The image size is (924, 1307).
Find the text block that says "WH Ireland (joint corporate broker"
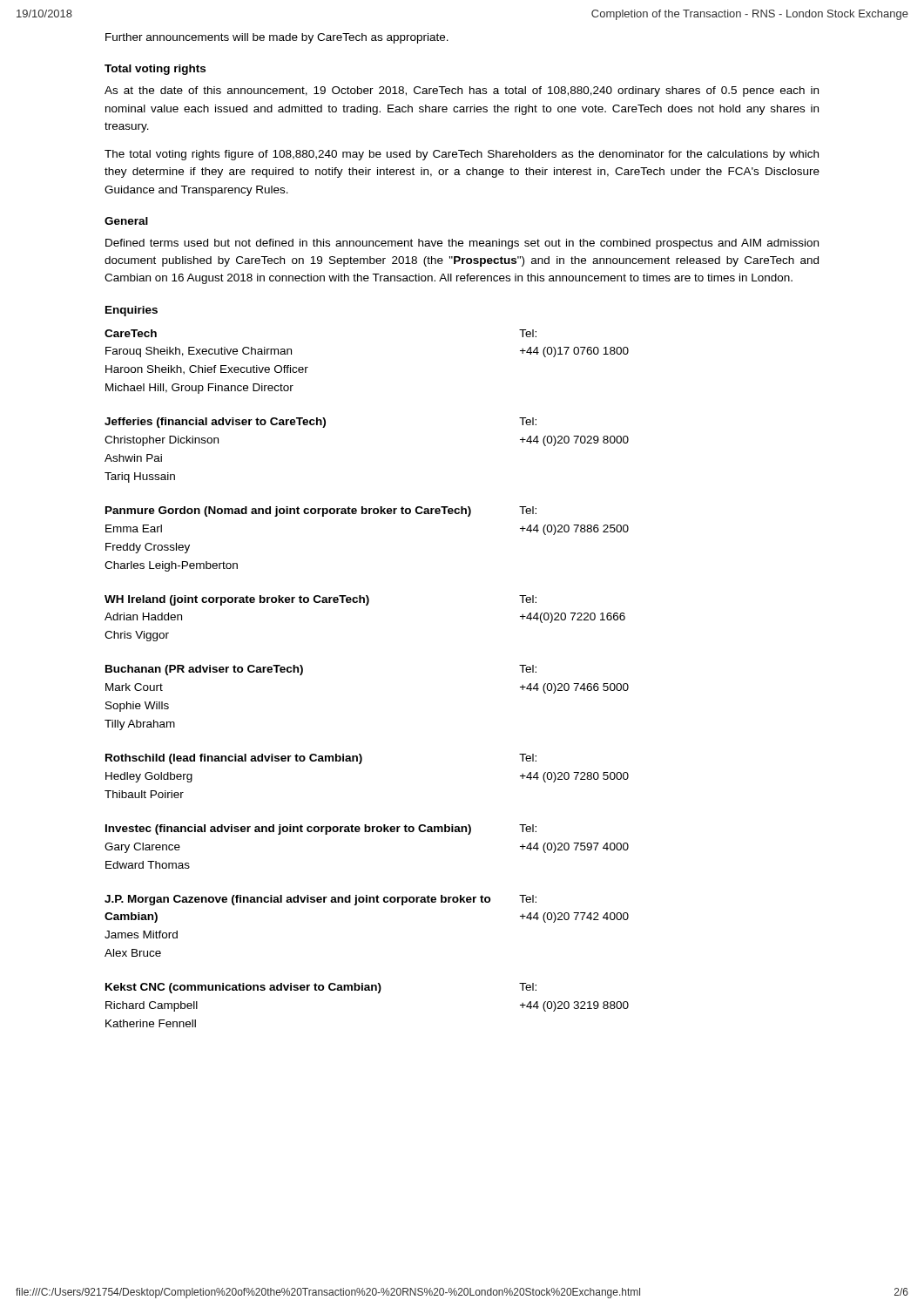coord(237,600)
